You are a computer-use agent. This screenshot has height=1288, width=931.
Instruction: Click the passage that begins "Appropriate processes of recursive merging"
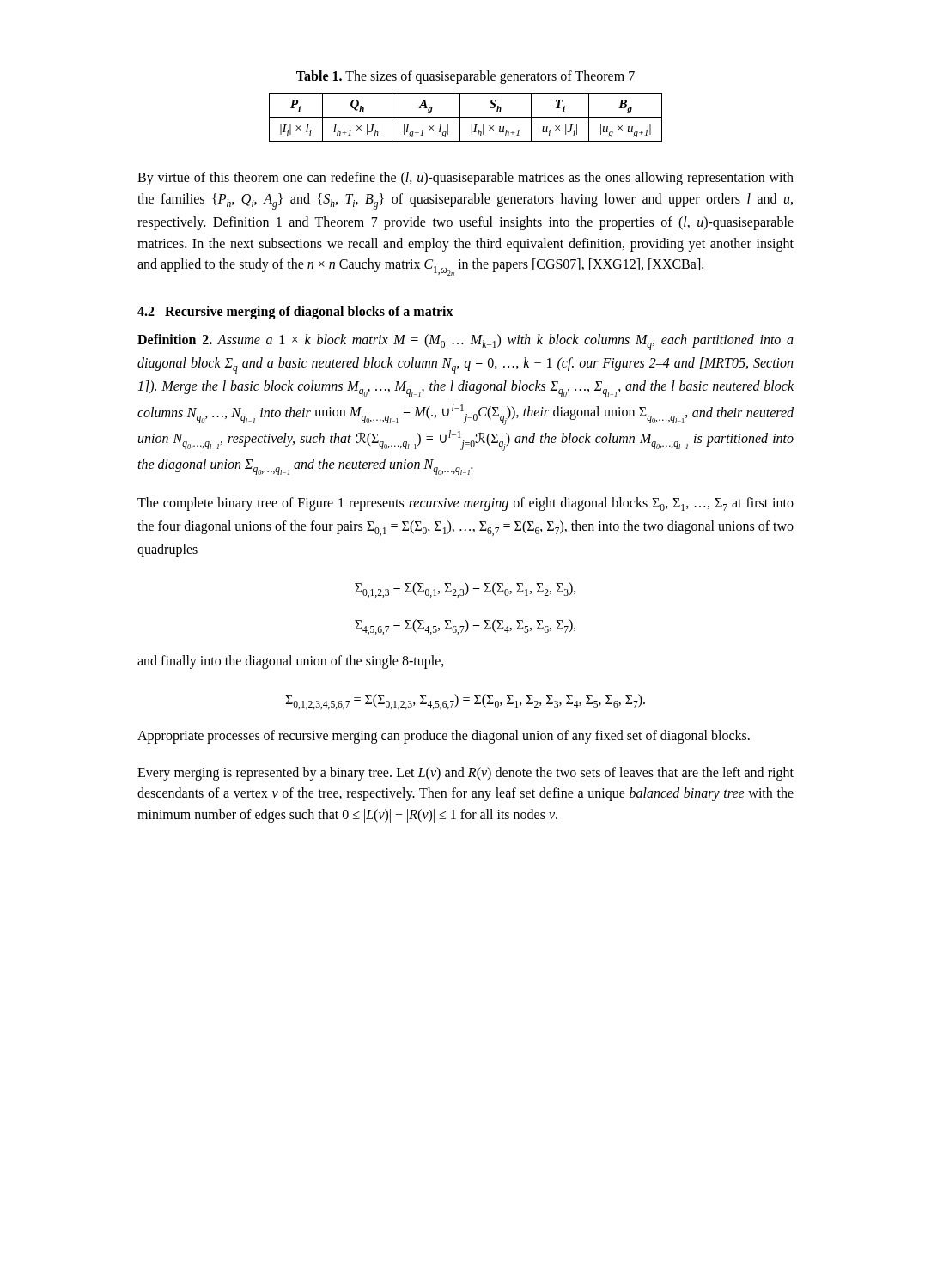point(444,735)
